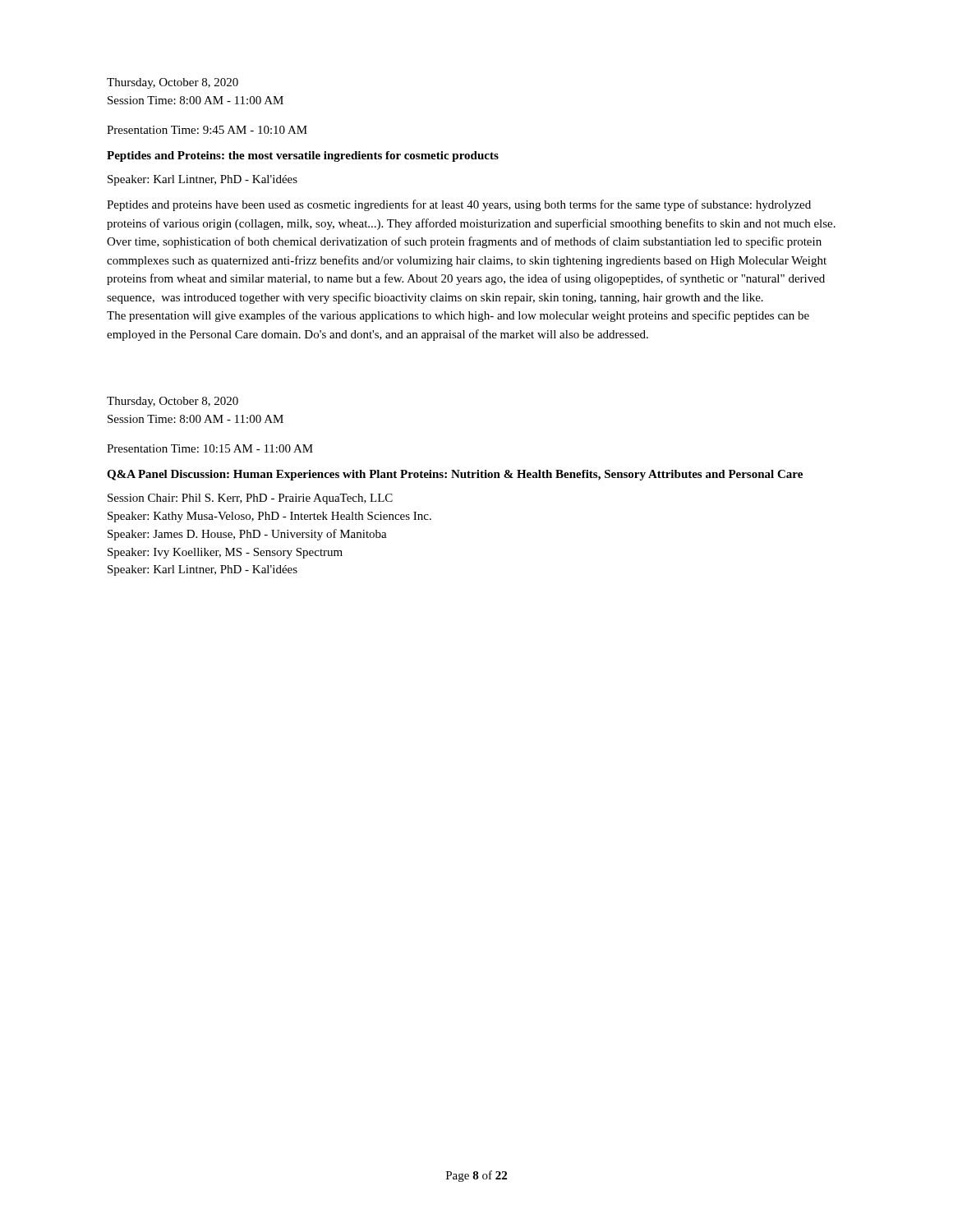Select the passage starting "Peptides and proteins have been"

pos(471,269)
